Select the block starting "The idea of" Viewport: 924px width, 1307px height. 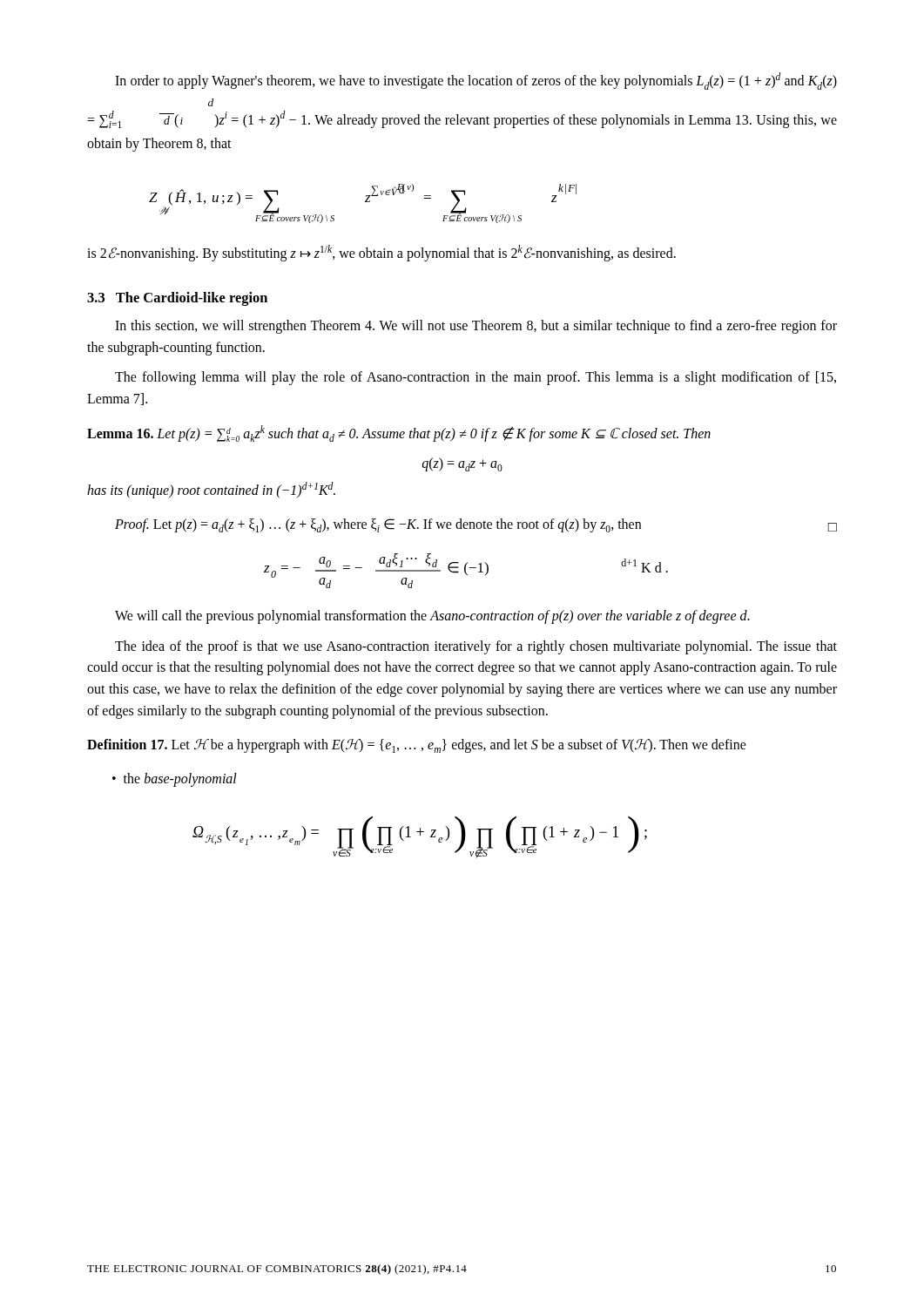(x=462, y=678)
